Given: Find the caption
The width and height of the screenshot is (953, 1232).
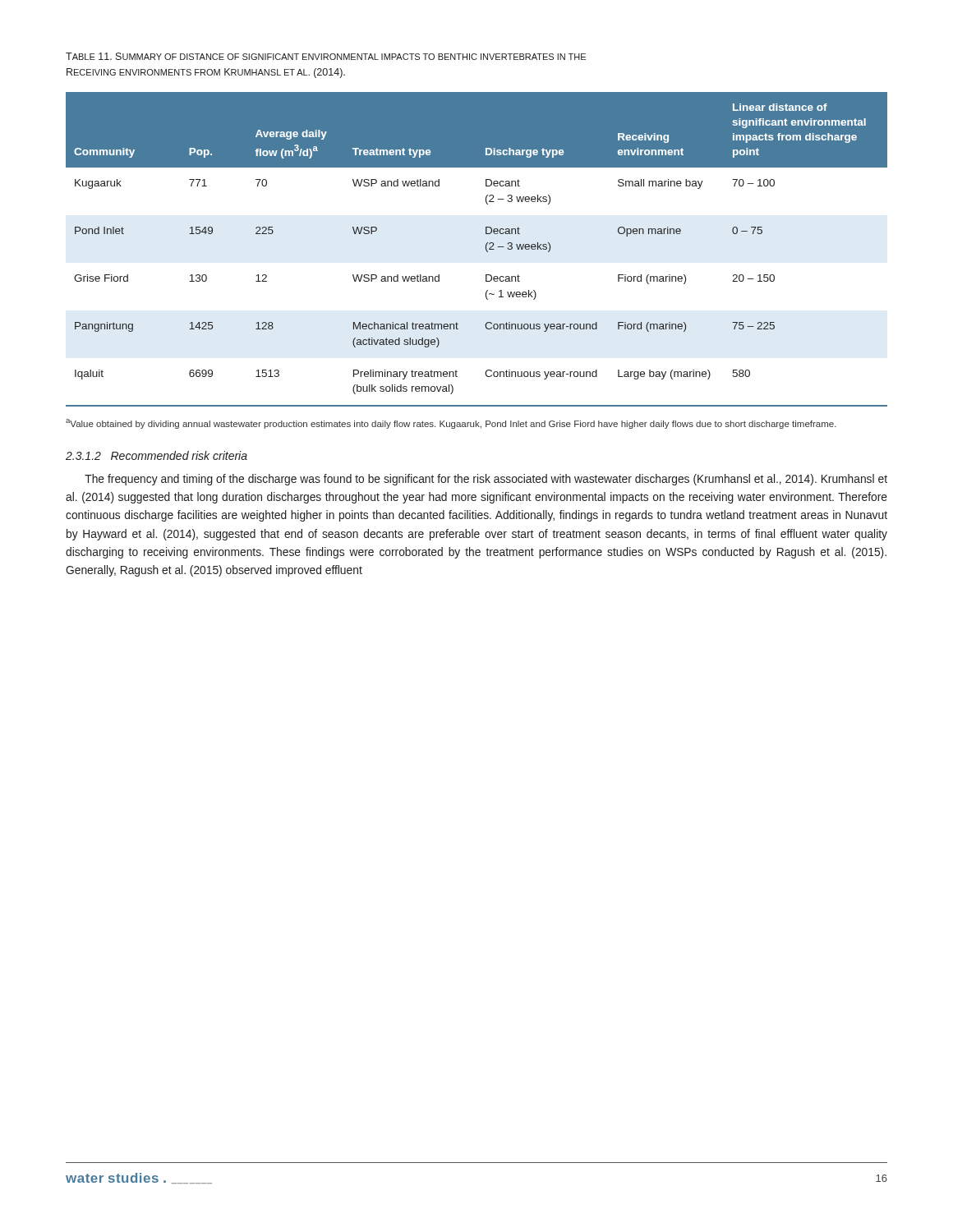Looking at the screenshot, I should click(326, 64).
